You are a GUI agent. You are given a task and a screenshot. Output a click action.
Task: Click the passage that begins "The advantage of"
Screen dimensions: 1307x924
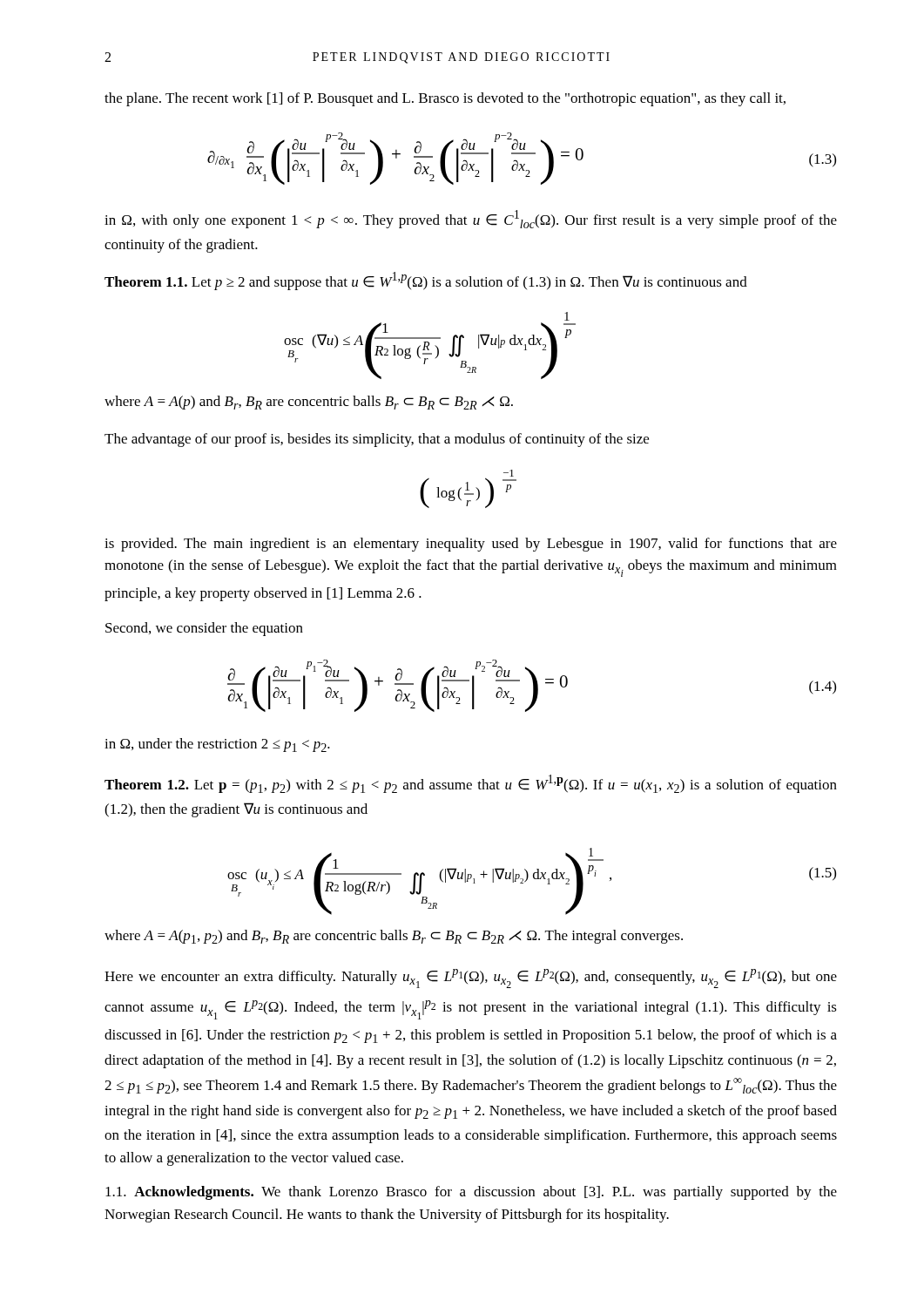pyautogui.click(x=377, y=439)
